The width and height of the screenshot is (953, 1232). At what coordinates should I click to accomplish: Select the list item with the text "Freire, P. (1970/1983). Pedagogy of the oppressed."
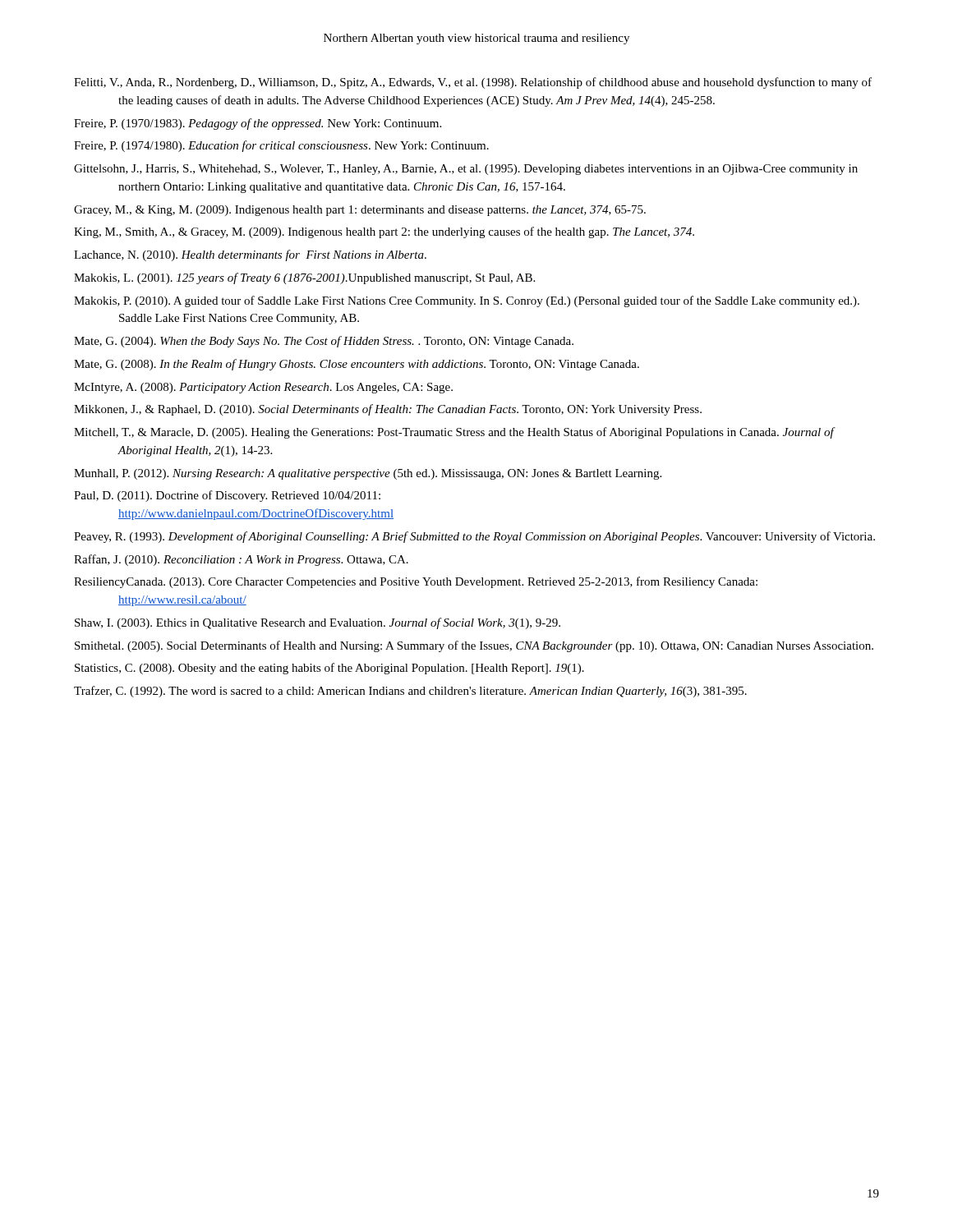tap(258, 123)
